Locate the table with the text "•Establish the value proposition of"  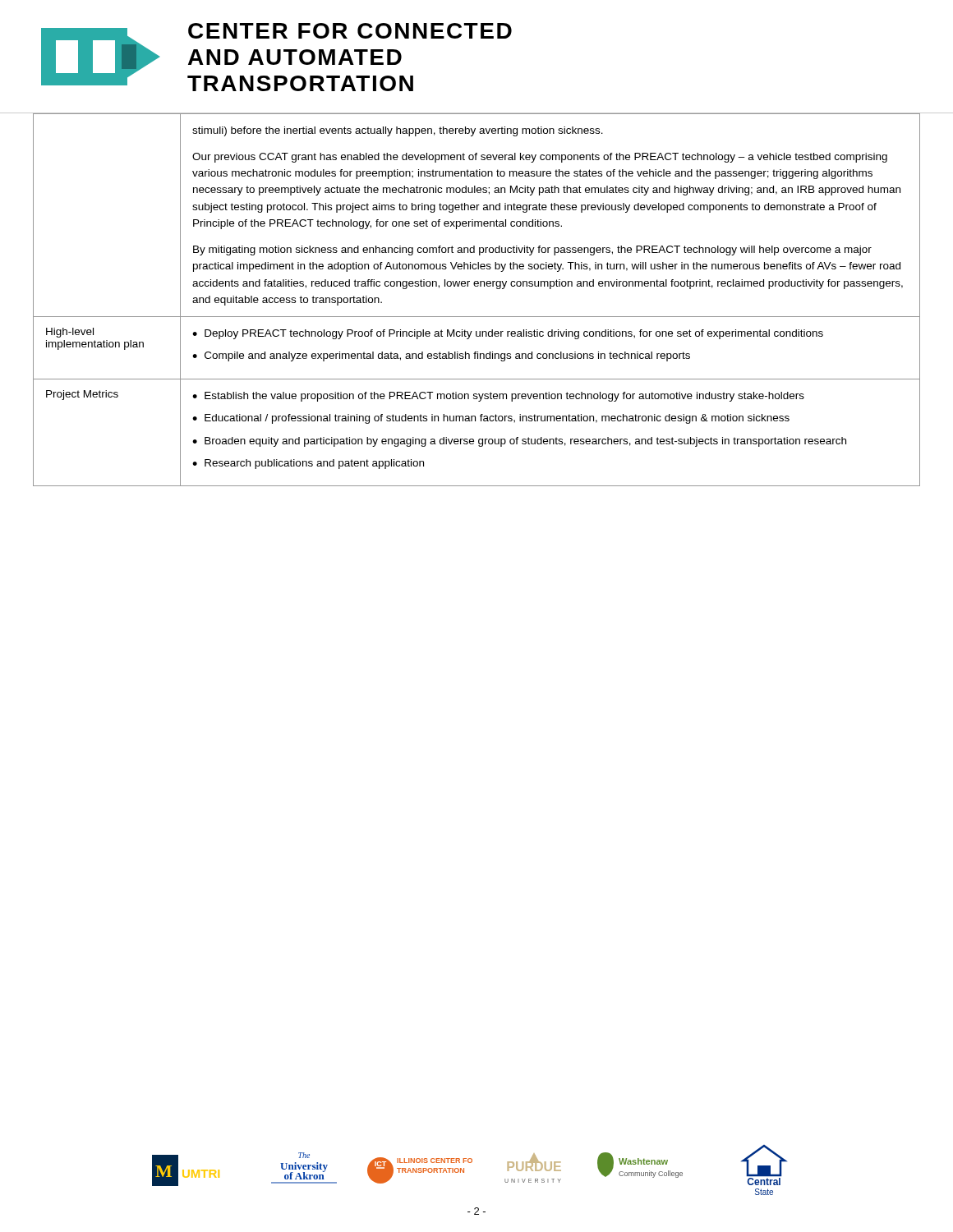(550, 433)
